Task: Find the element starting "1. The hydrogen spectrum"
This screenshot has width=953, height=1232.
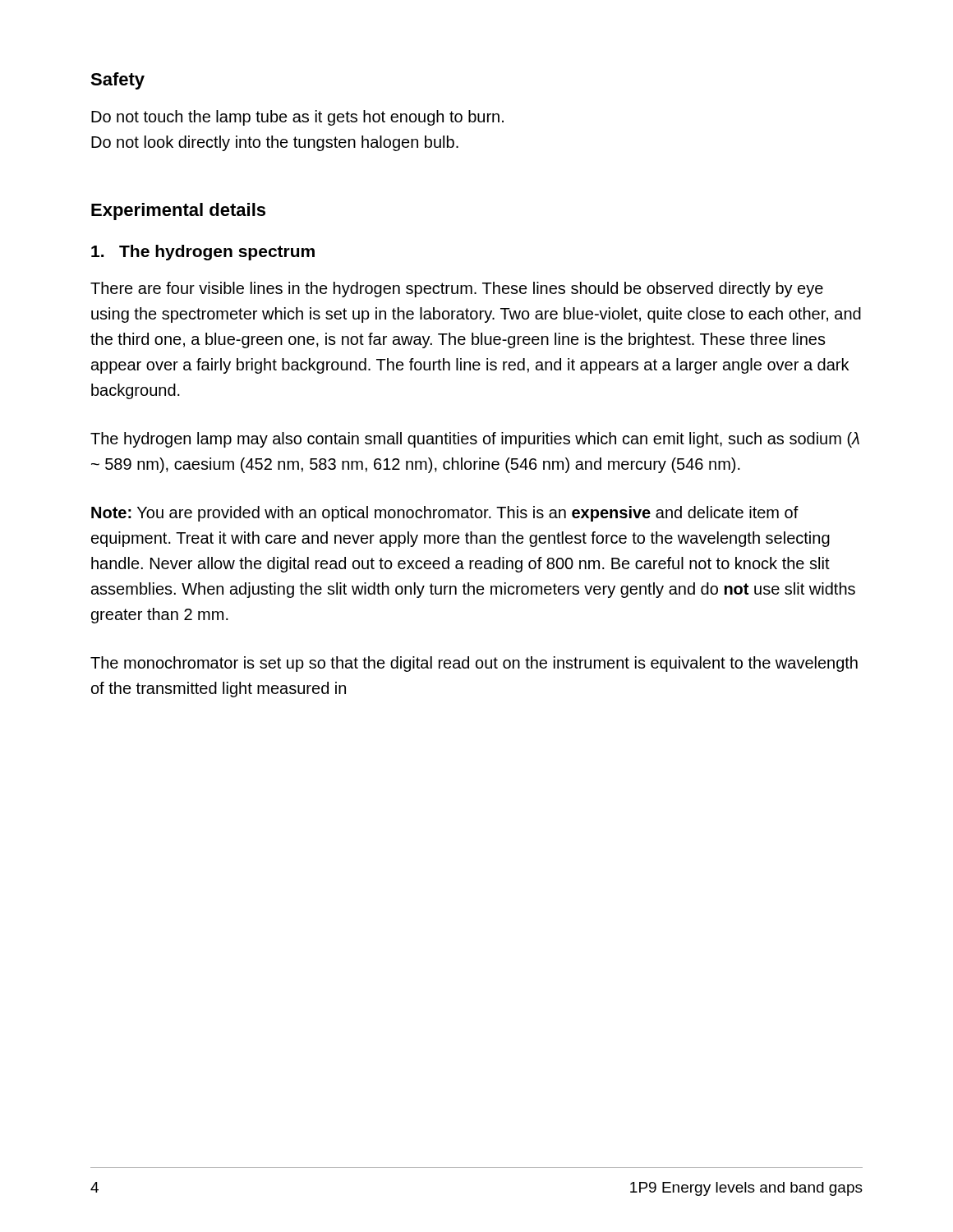Action: 203,251
